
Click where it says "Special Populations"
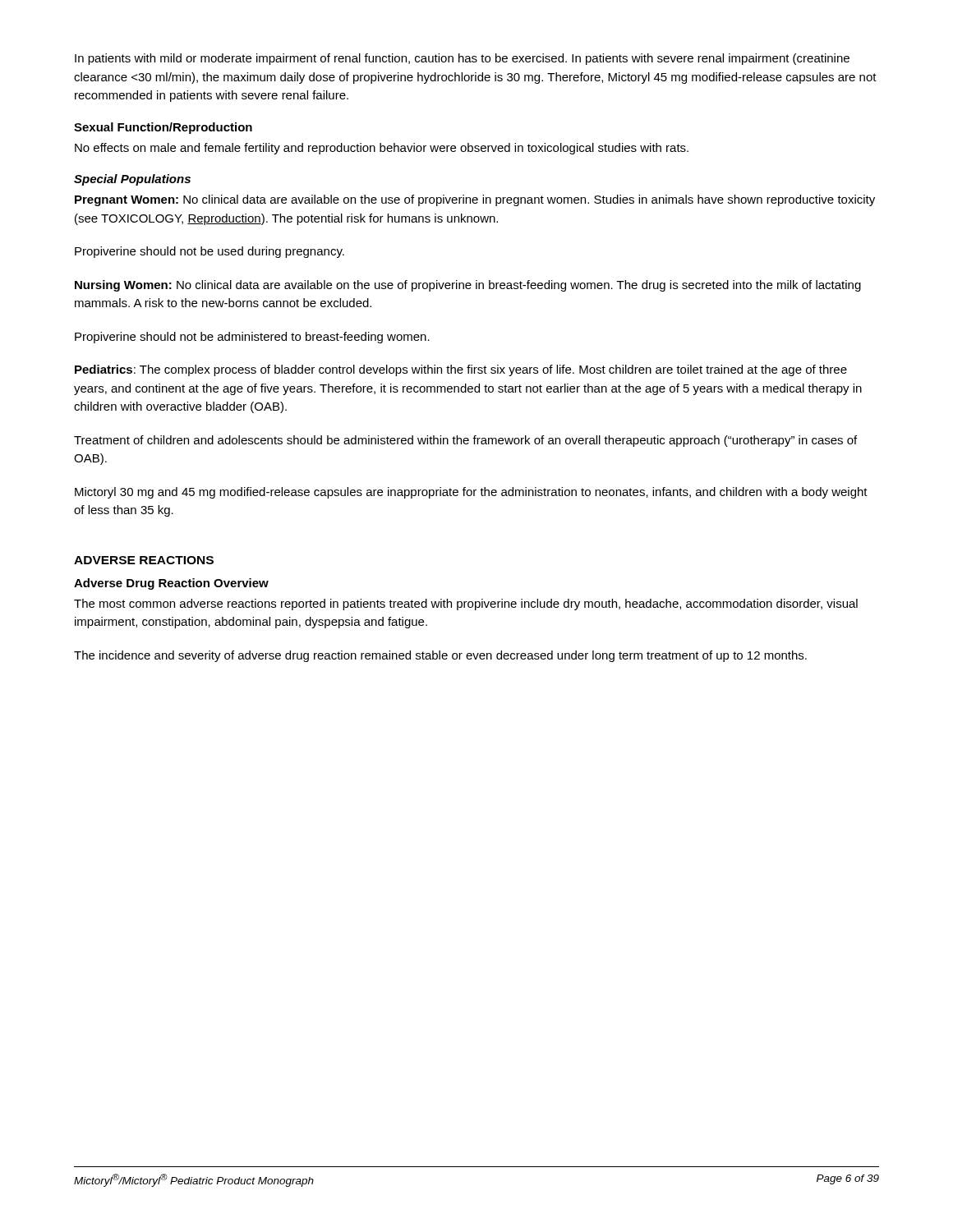click(133, 179)
